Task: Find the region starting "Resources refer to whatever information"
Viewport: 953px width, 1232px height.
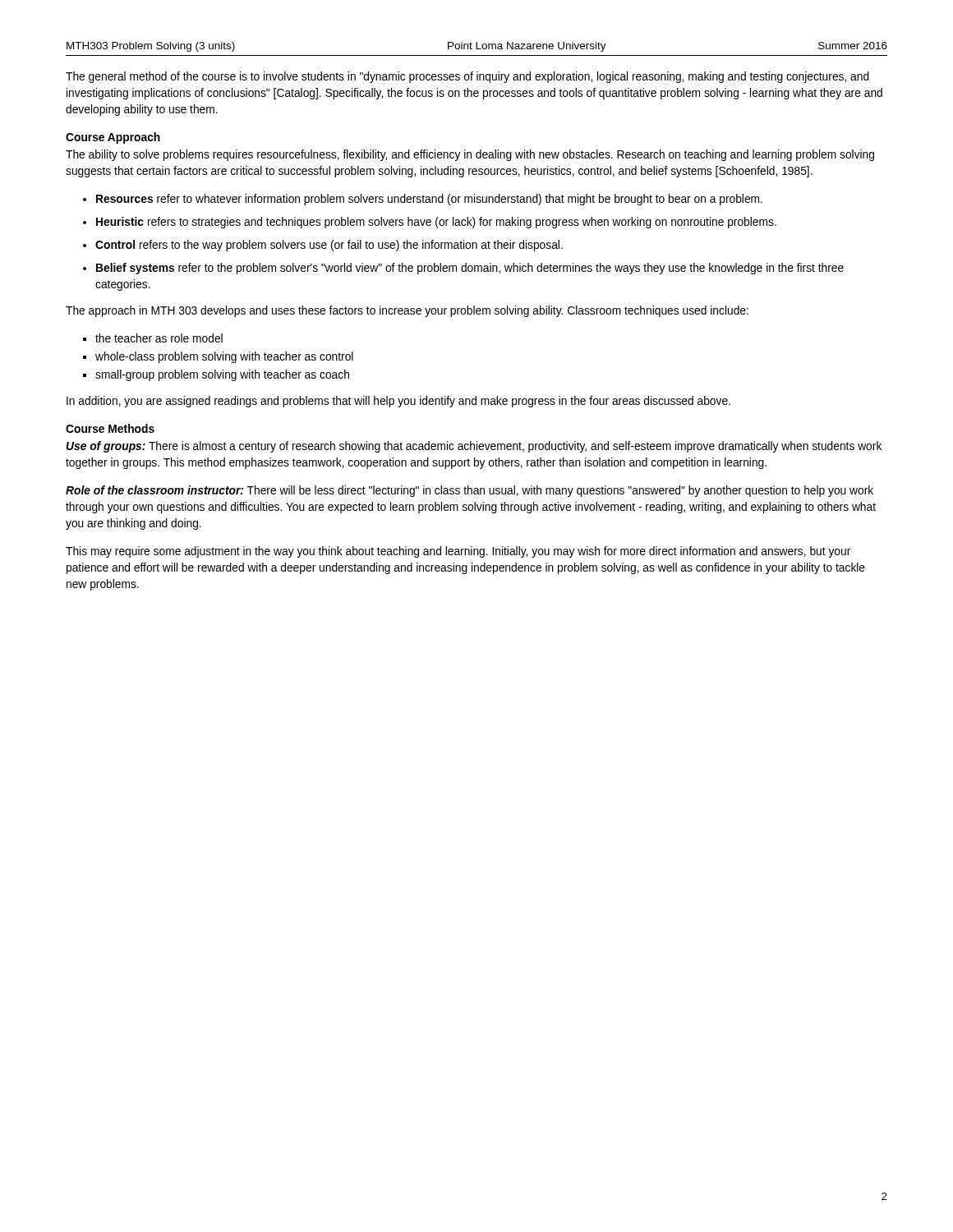Action: 429,199
